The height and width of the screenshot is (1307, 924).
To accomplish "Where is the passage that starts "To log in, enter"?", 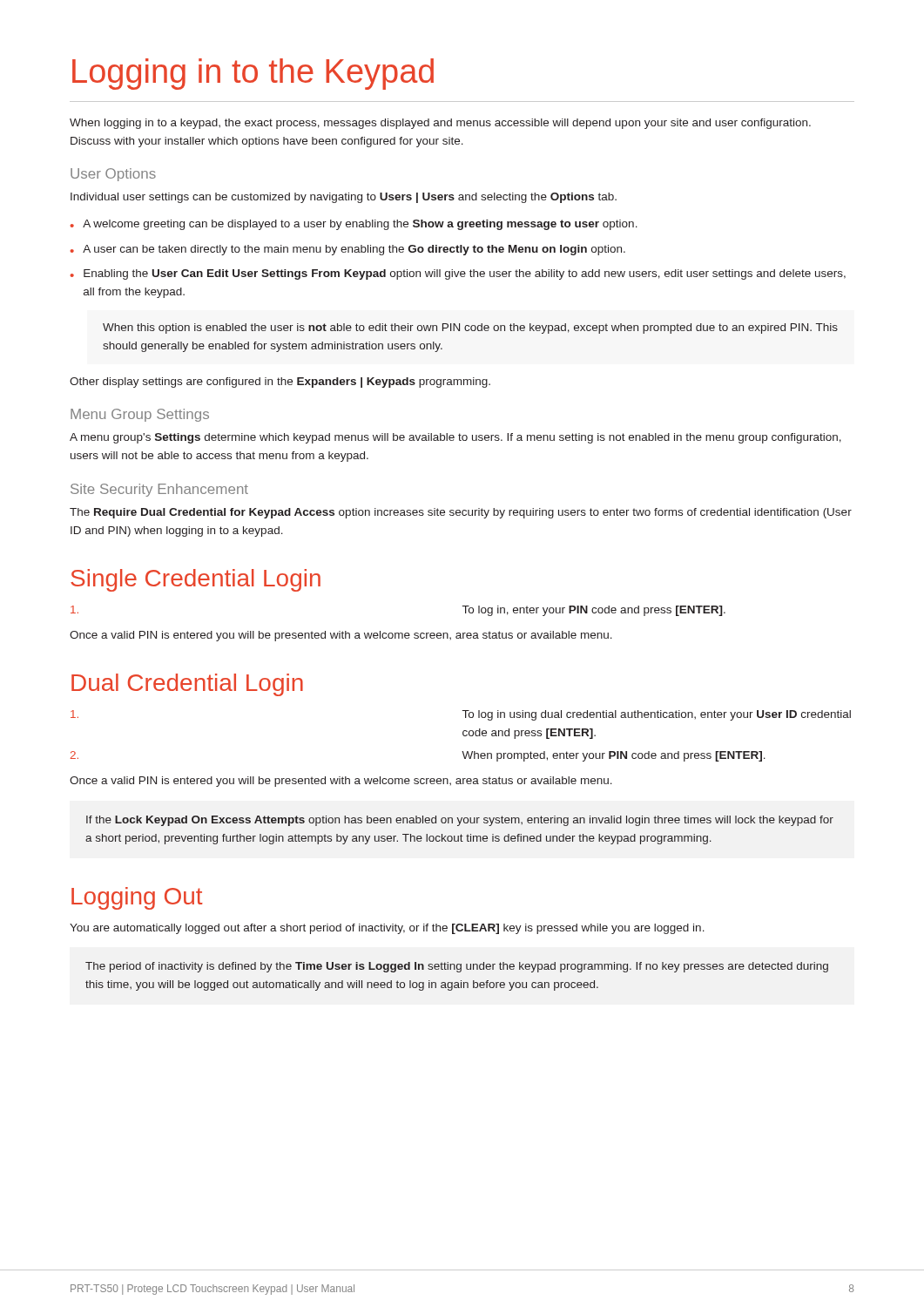I will (462, 610).
